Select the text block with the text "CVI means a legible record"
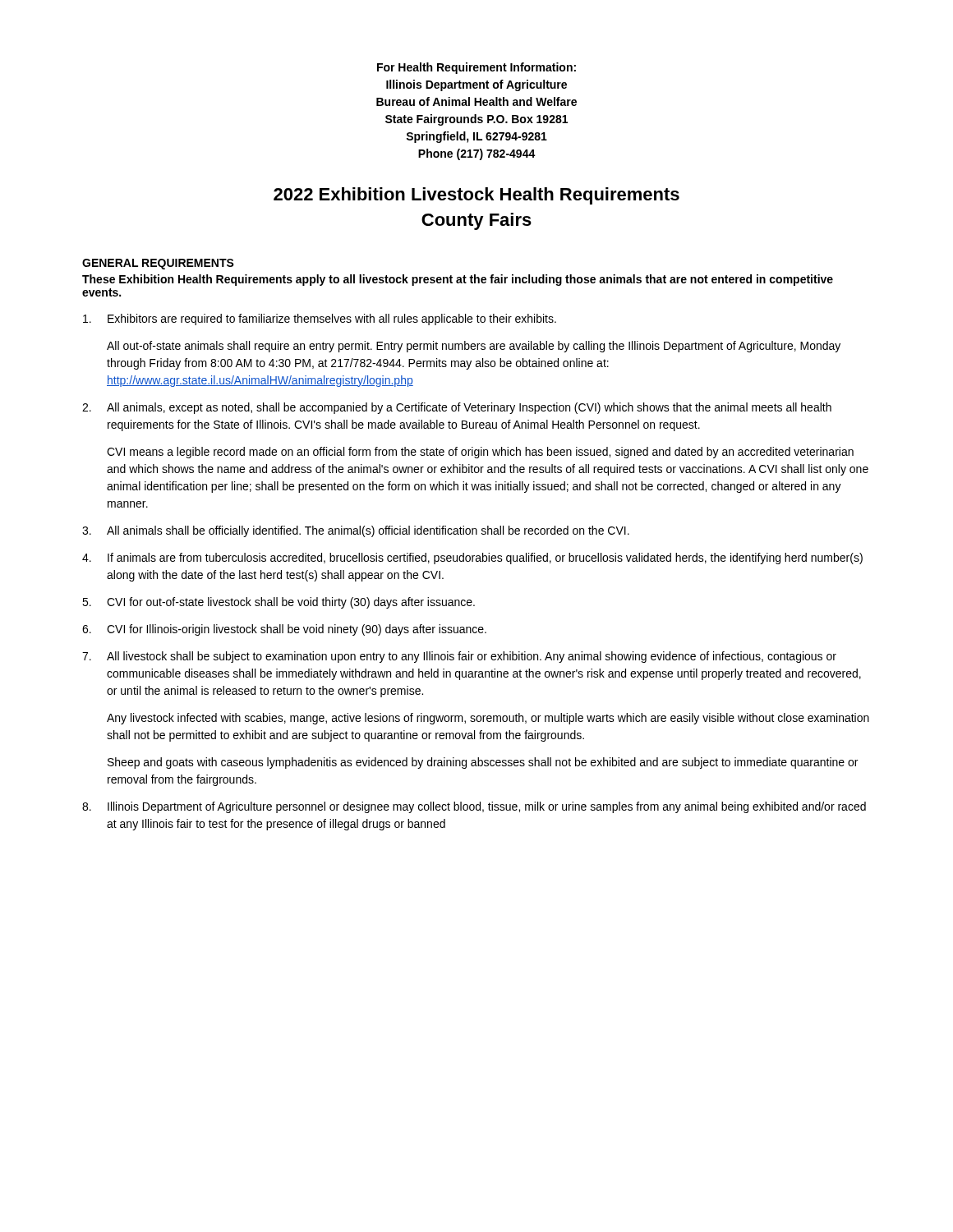This screenshot has height=1232, width=953. coord(488,477)
